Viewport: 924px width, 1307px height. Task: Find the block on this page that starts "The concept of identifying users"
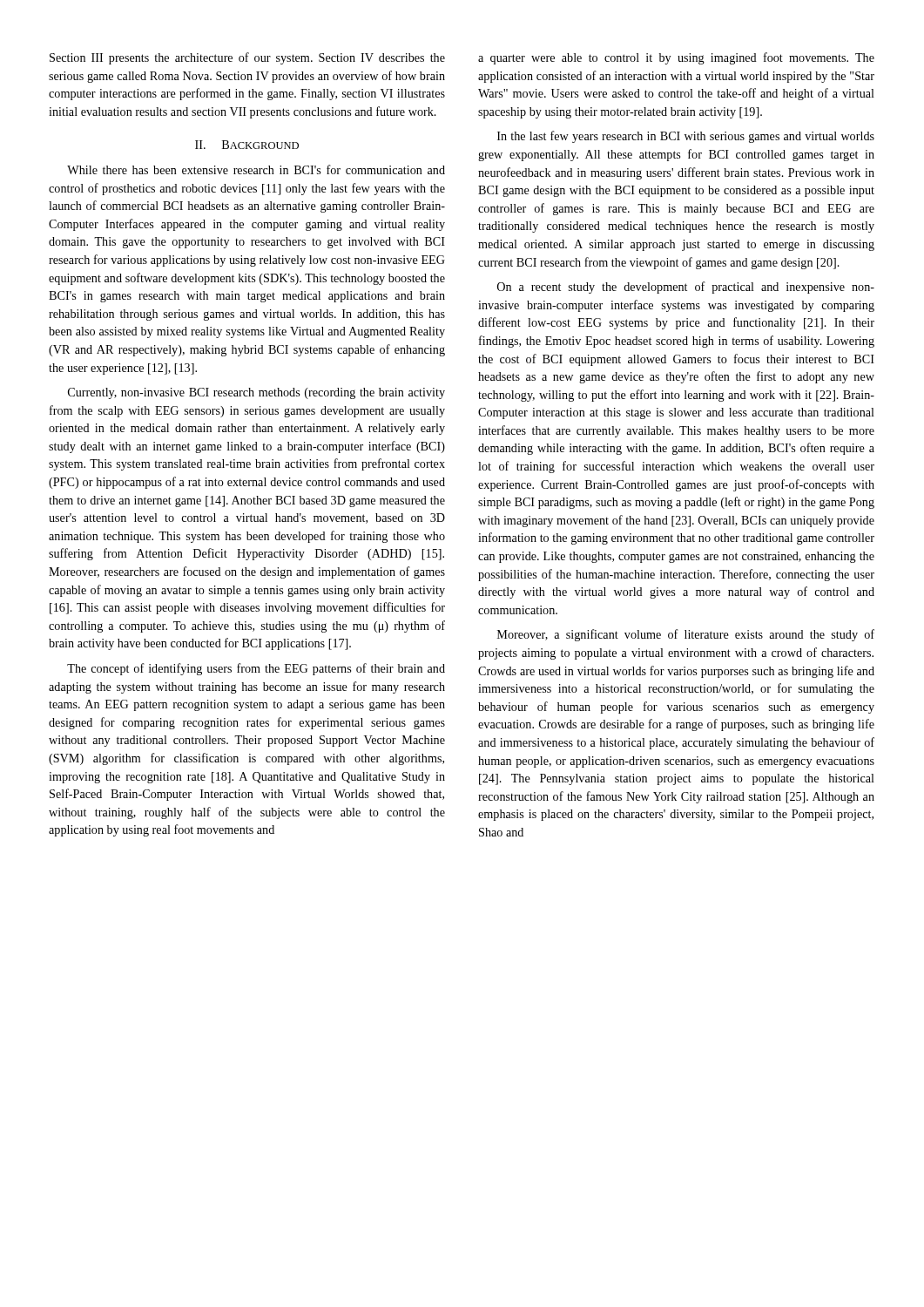tap(247, 749)
